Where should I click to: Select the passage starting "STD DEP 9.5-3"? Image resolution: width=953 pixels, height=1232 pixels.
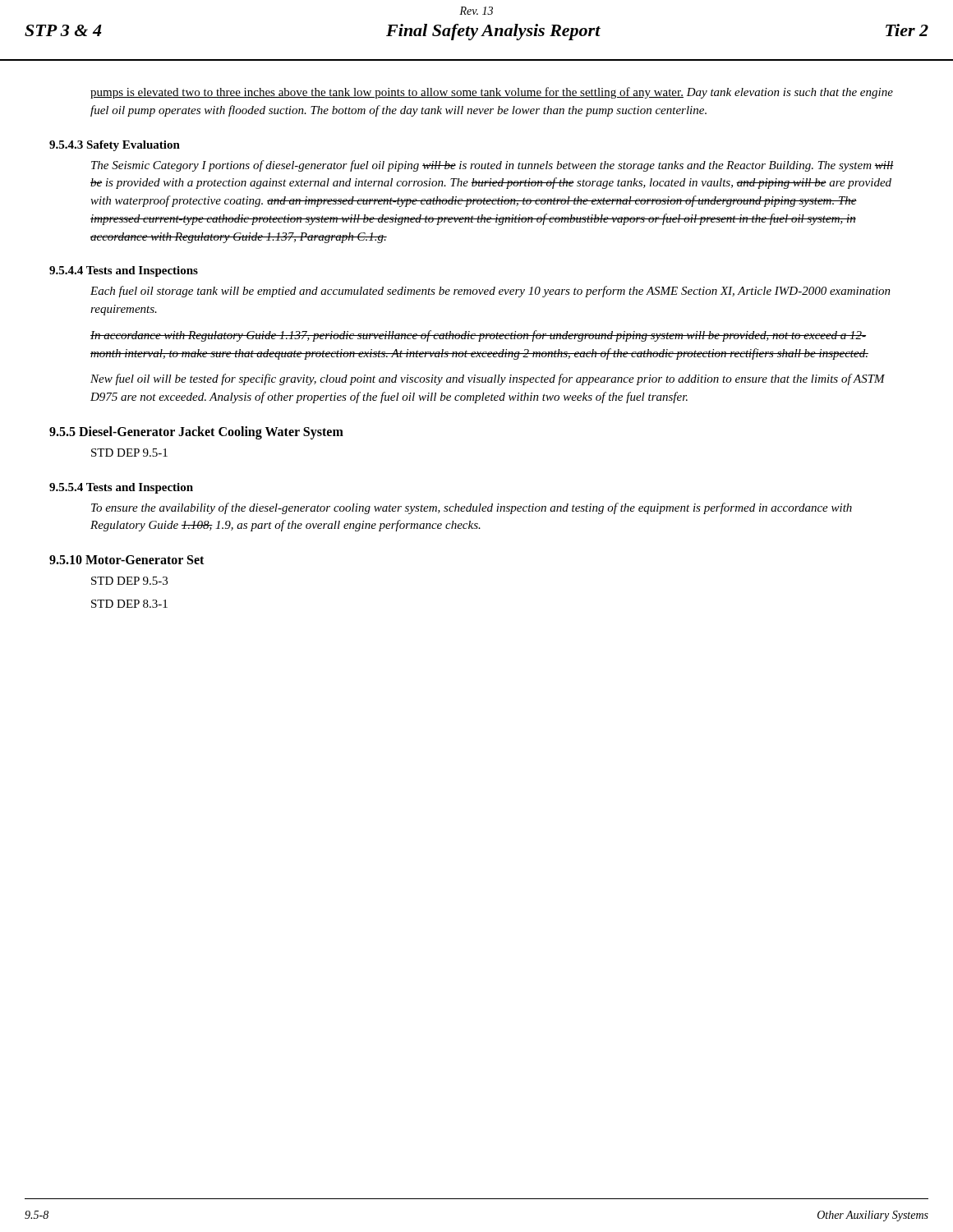pyautogui.click(x=129, y=581)
